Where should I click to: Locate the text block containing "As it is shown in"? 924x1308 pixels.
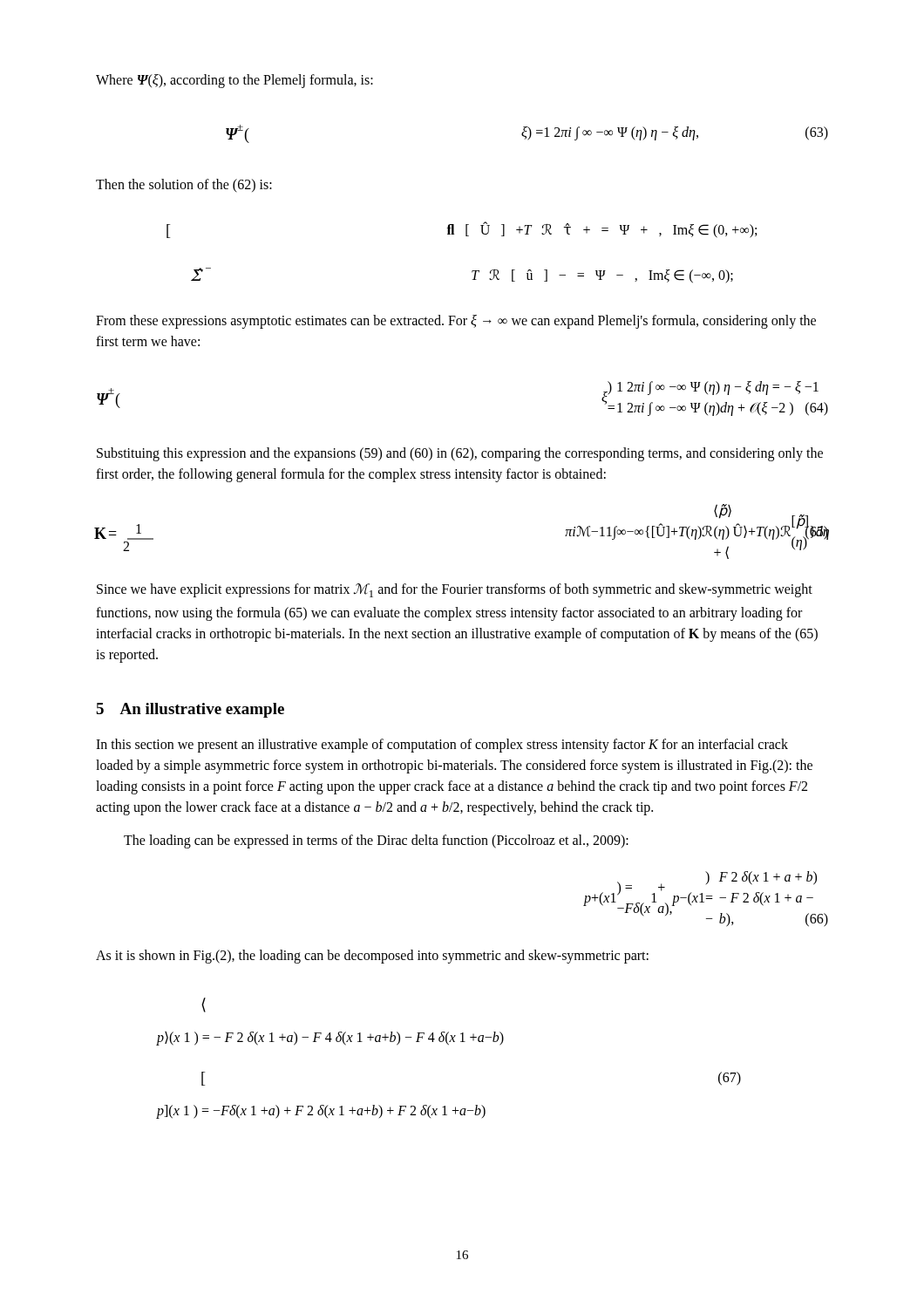[373, 955]
